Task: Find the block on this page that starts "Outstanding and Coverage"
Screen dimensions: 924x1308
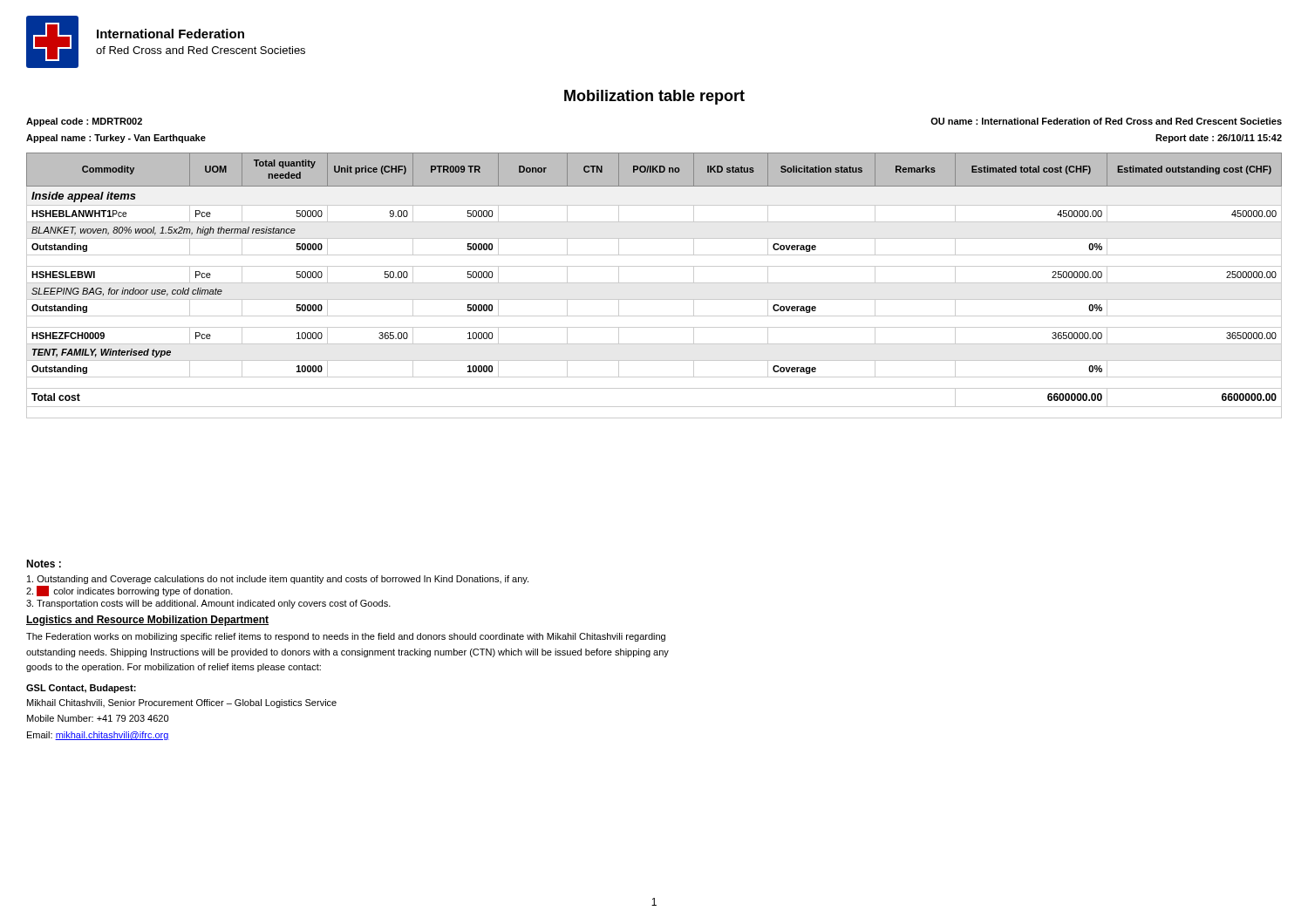Action: [278, 579]
